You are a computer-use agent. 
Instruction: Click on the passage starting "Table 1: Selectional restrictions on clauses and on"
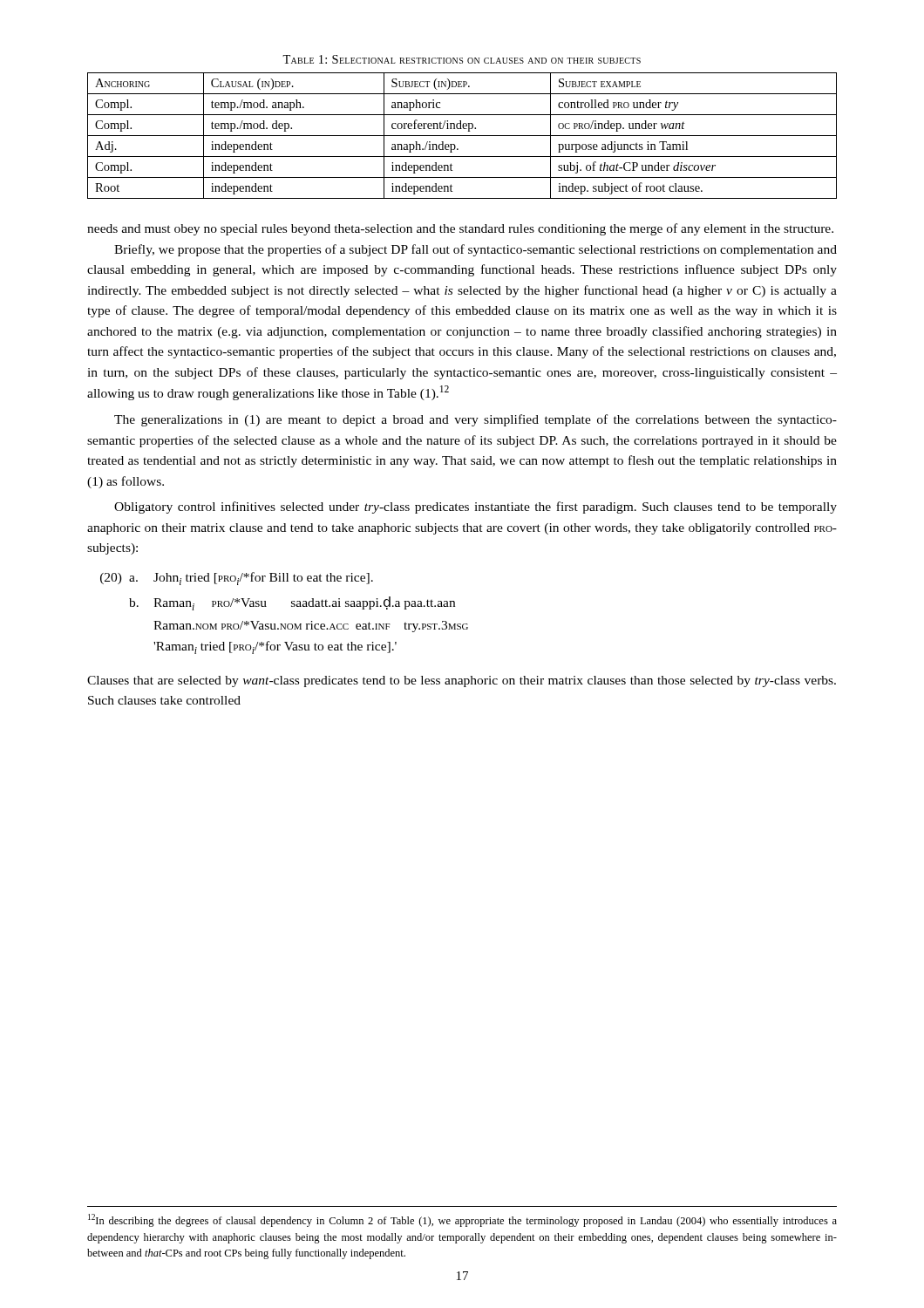coord(462,59)
